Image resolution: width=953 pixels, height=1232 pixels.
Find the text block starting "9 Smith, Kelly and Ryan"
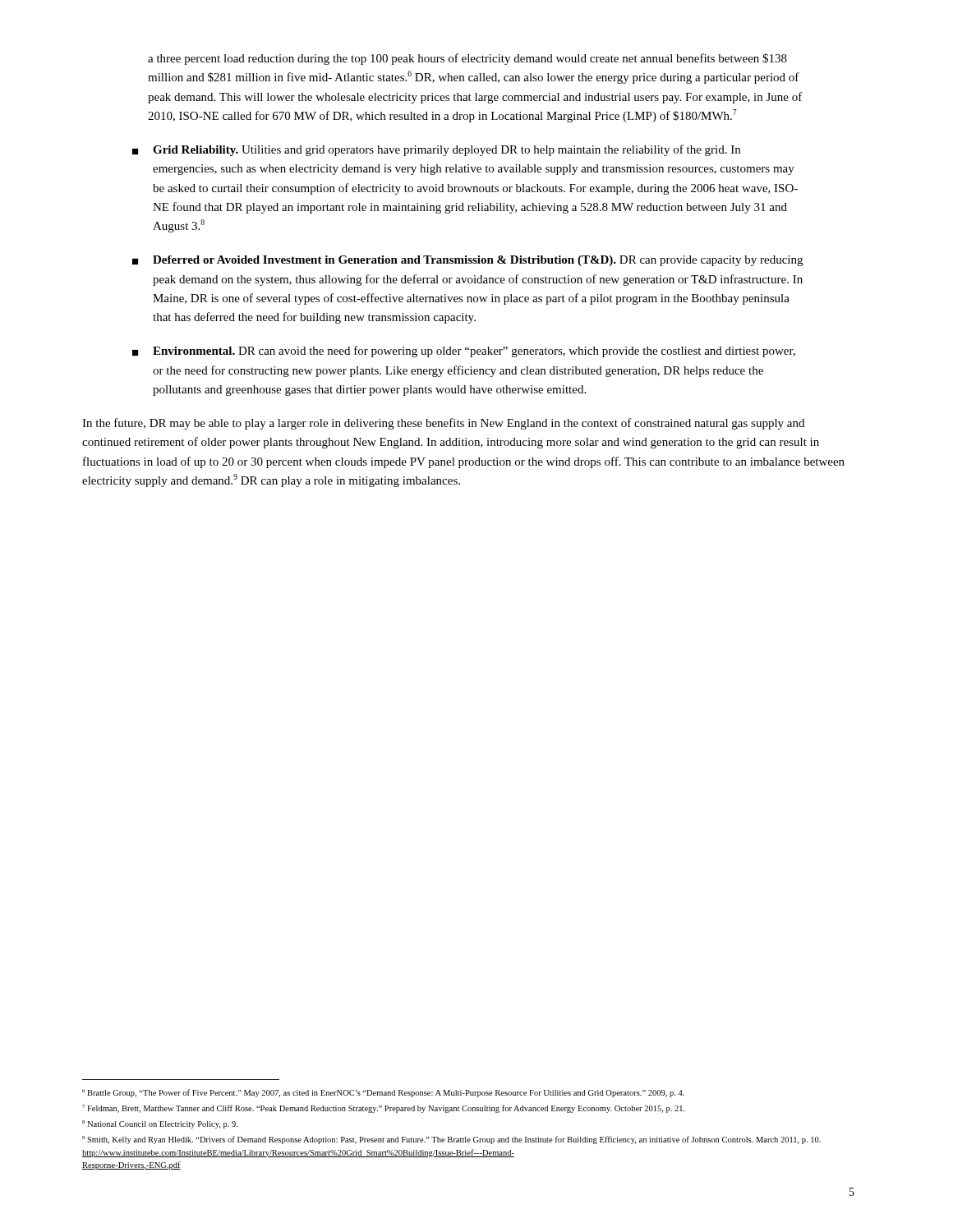[452, 1152]
